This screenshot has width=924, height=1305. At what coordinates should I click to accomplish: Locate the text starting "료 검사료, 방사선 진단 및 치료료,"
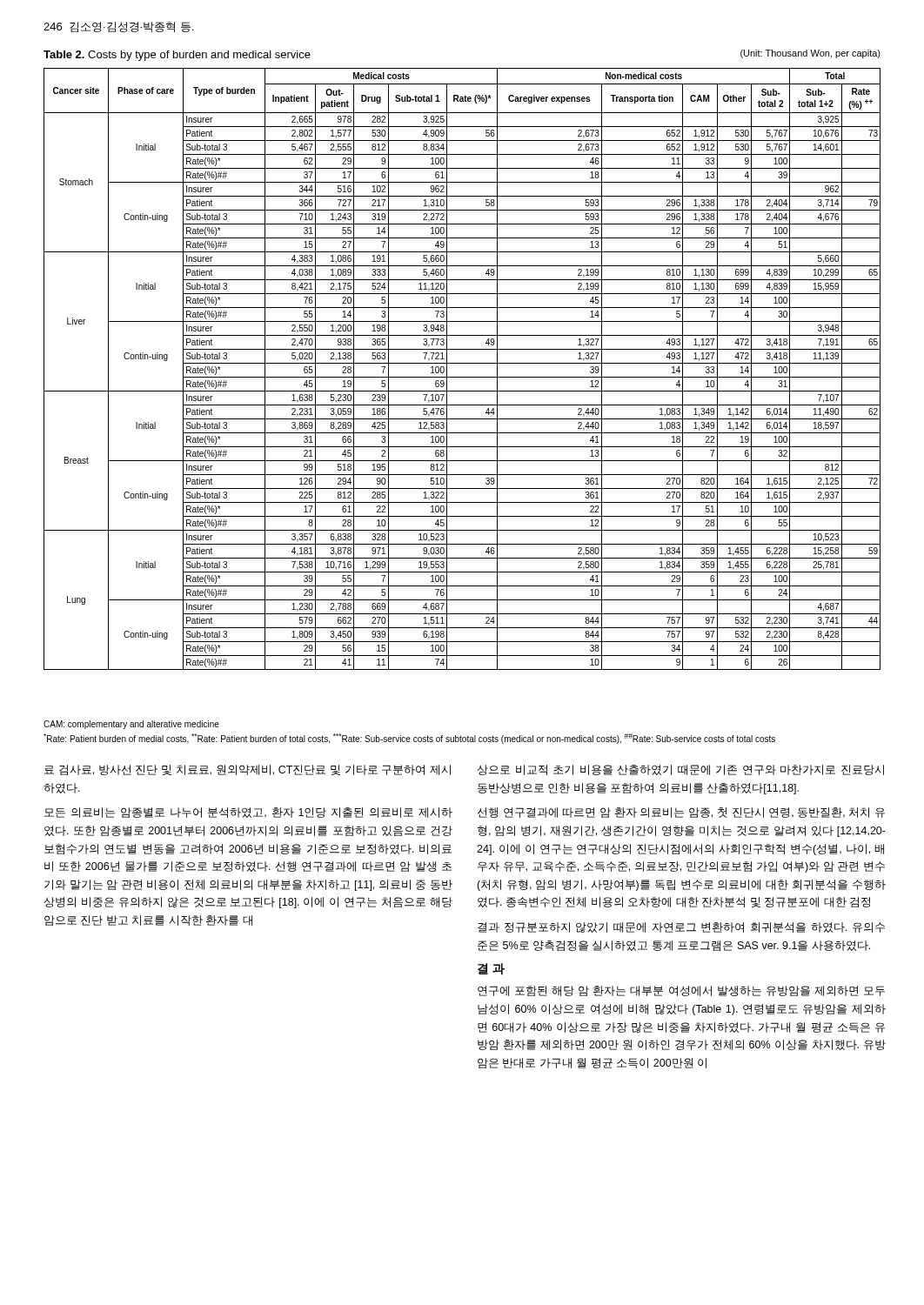(248, 845)
